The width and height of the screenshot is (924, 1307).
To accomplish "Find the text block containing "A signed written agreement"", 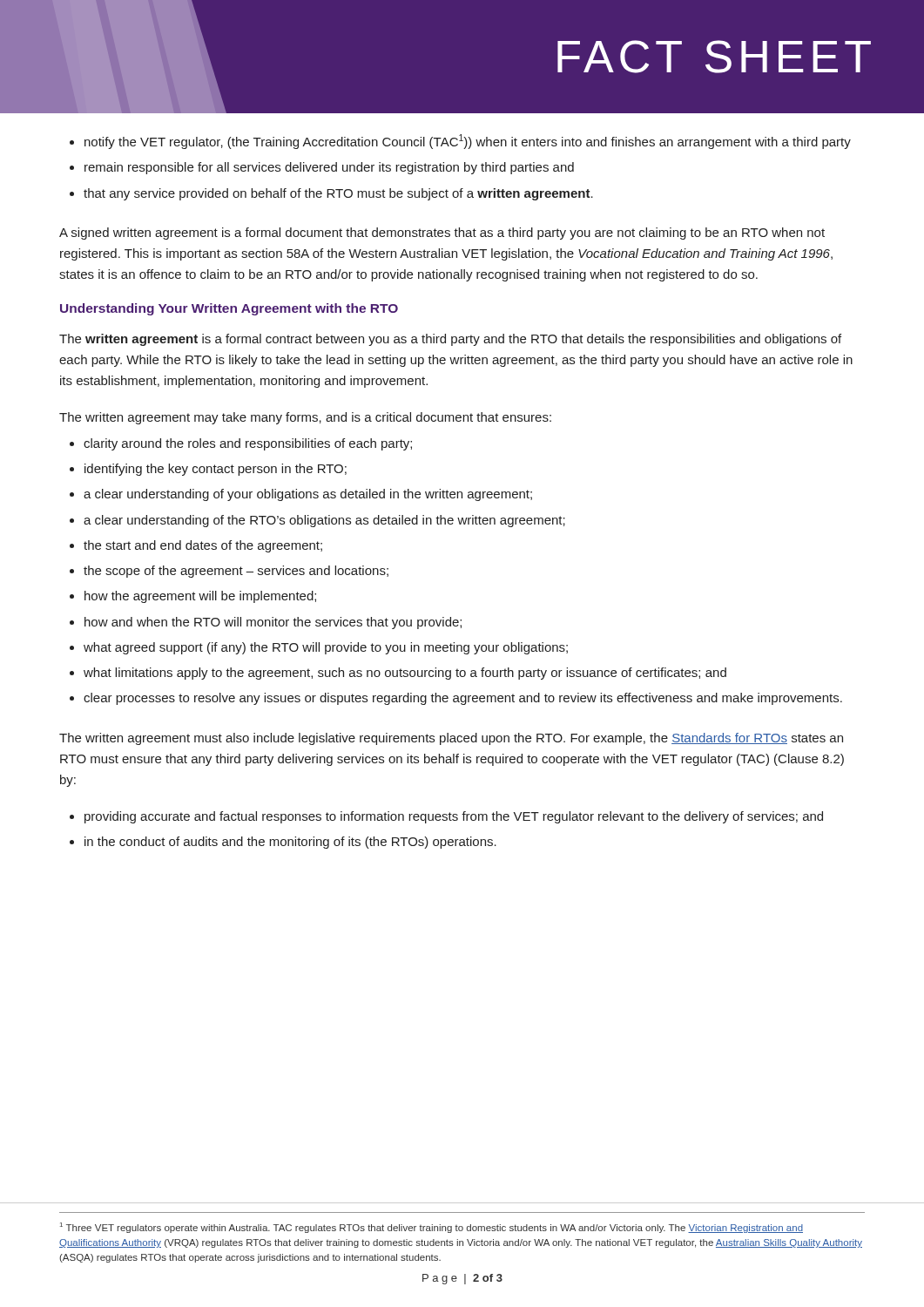I will pyautogui.click(x=446, y=253).
